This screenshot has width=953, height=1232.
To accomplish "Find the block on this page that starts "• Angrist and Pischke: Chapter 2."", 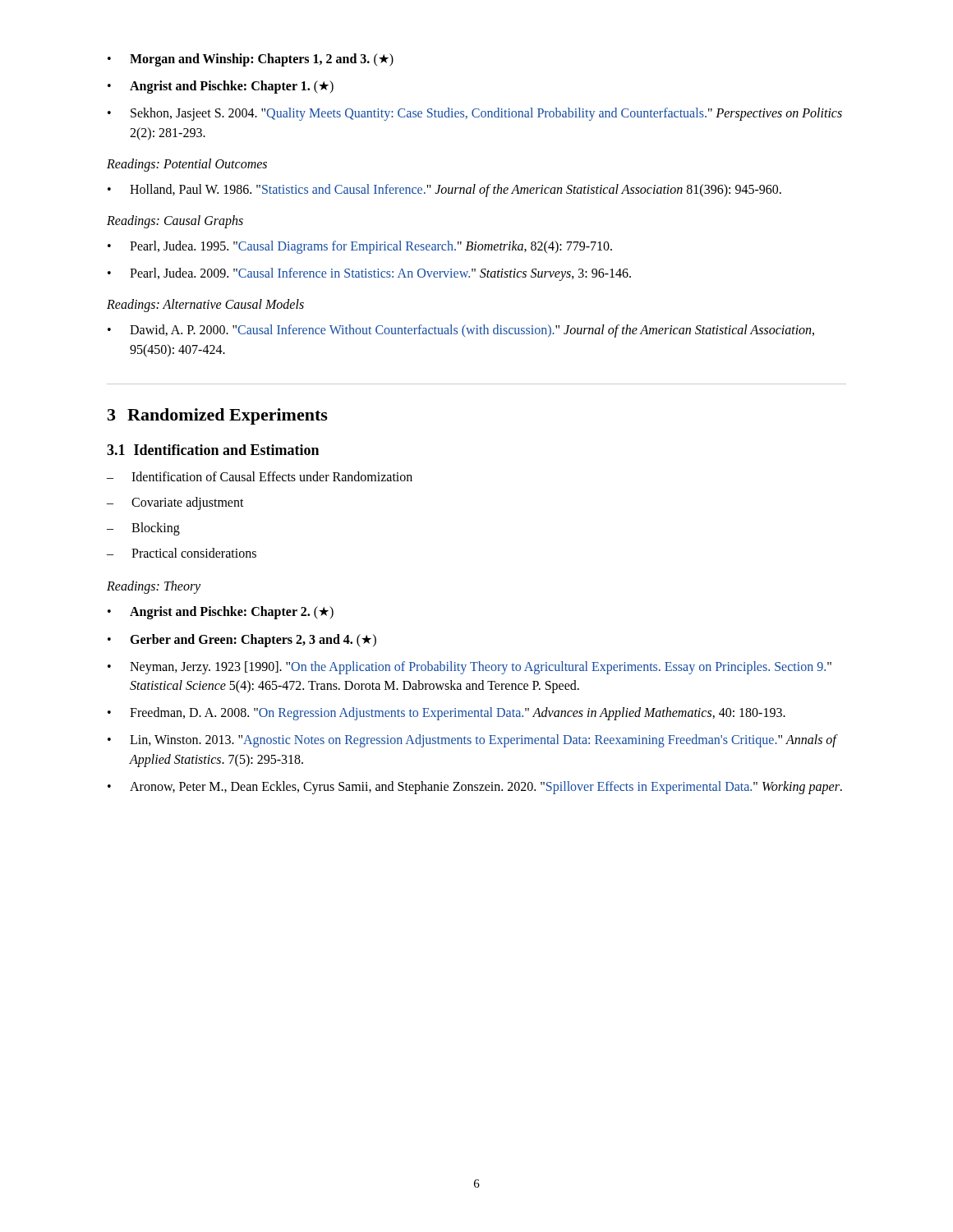I will (220, 612).
